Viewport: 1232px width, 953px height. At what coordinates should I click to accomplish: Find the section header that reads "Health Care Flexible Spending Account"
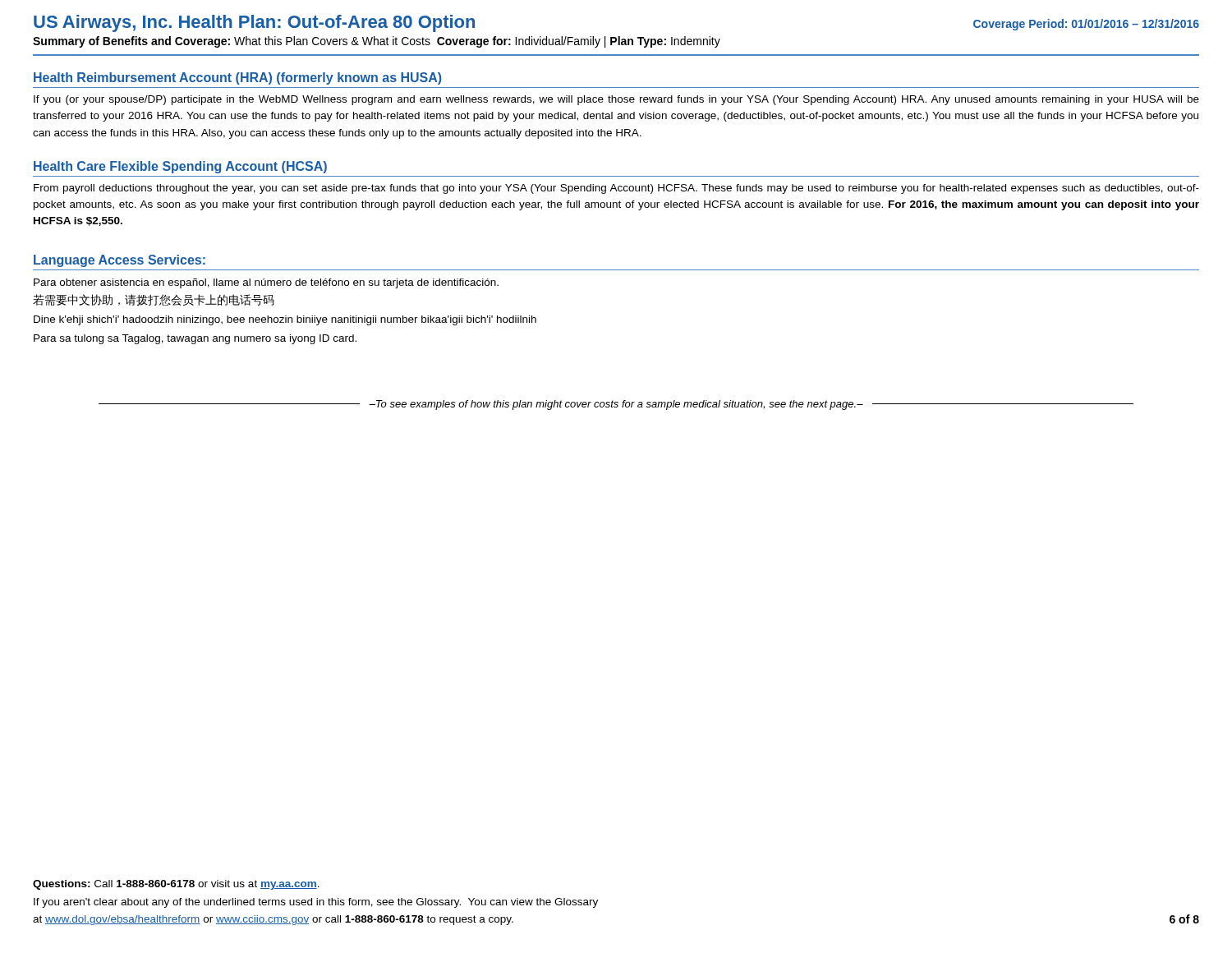click(x=180, y=166)
